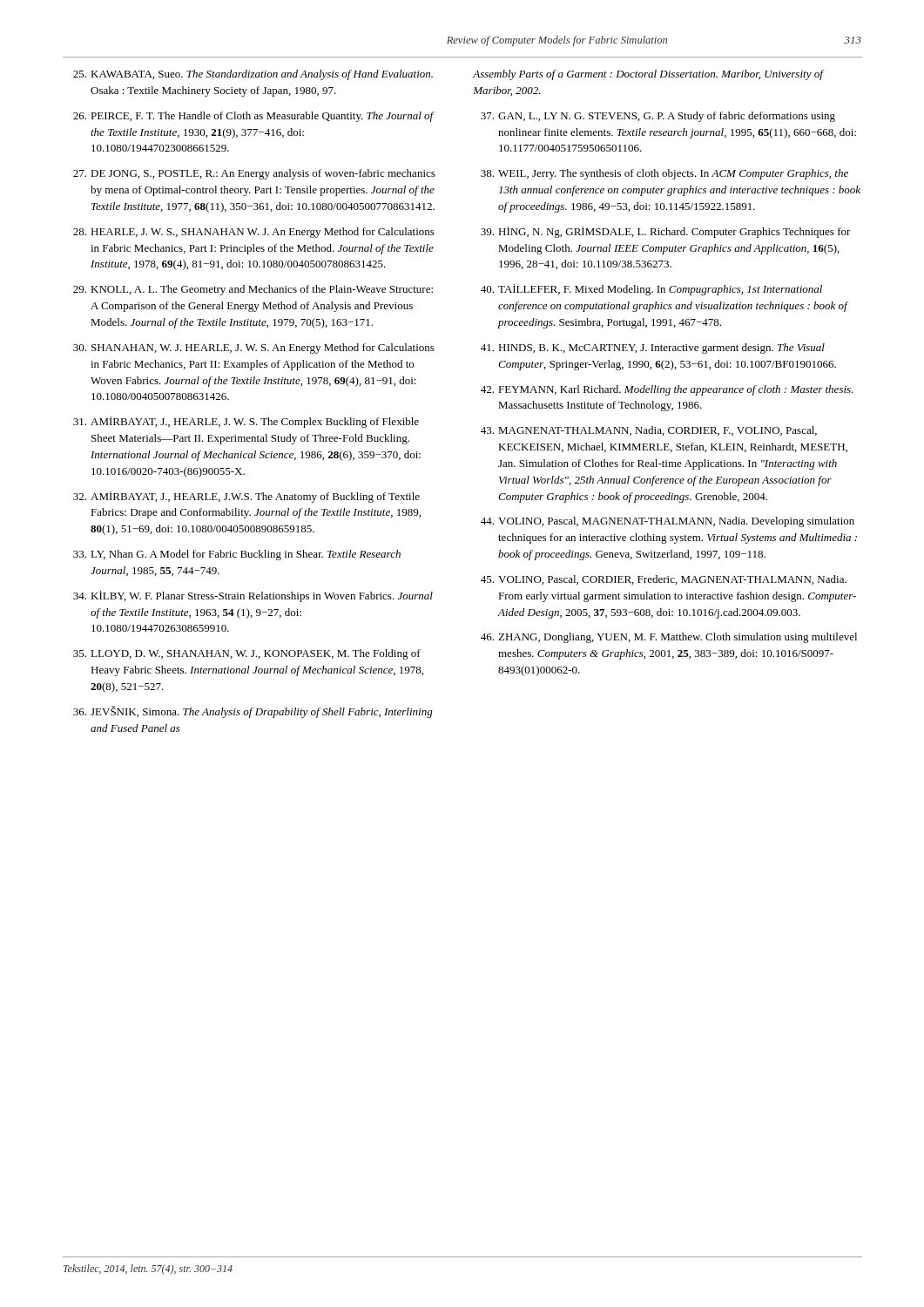Screen dimensions: 1307x924
Task: Point to the text block starting "40. TAİLLEFER, F. Mixed Modeling. In Compugraphics, 1st"
Action: (666, 306)
